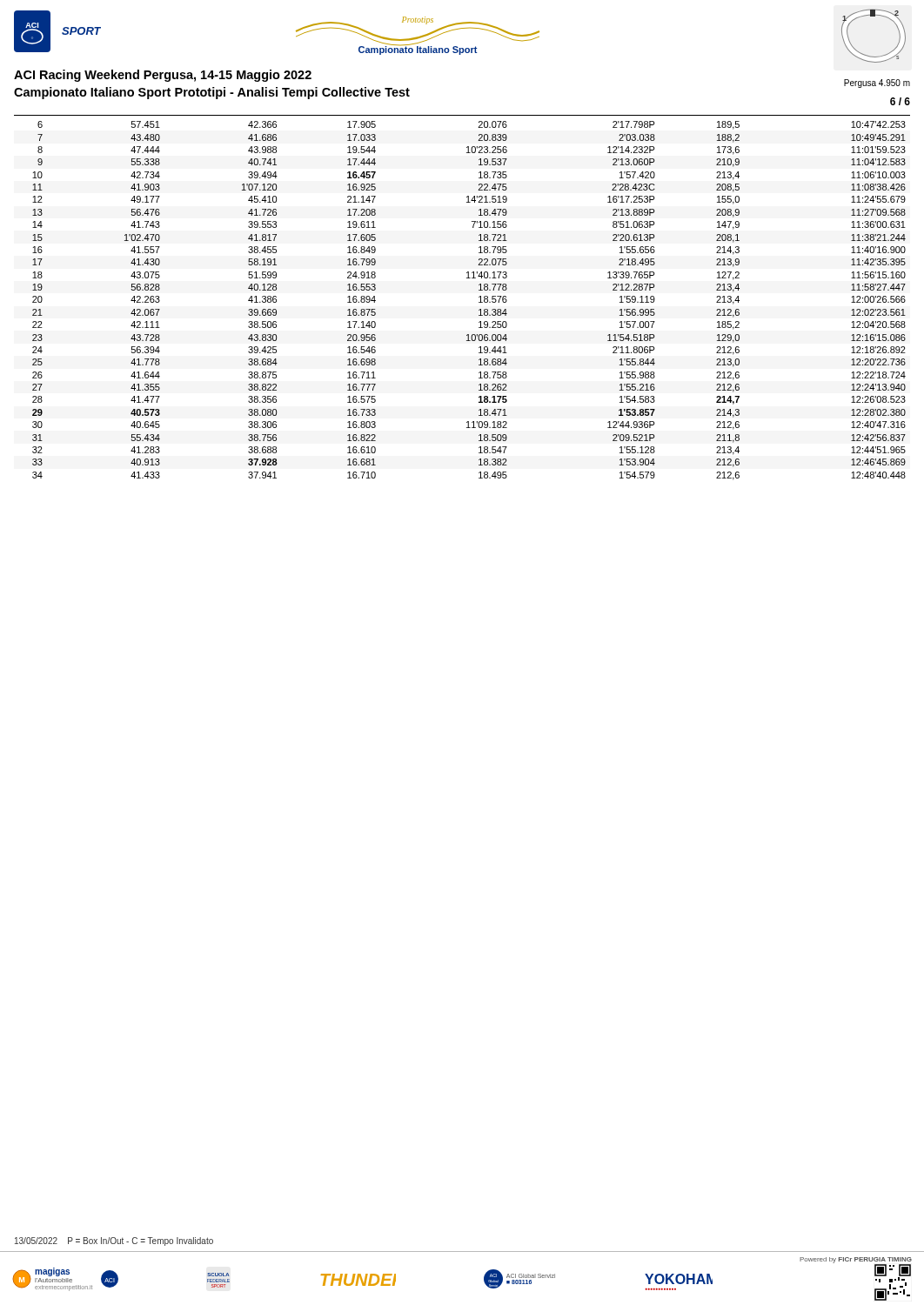Find the table that mentions "2'20.613P"

(x=462, y=300)
